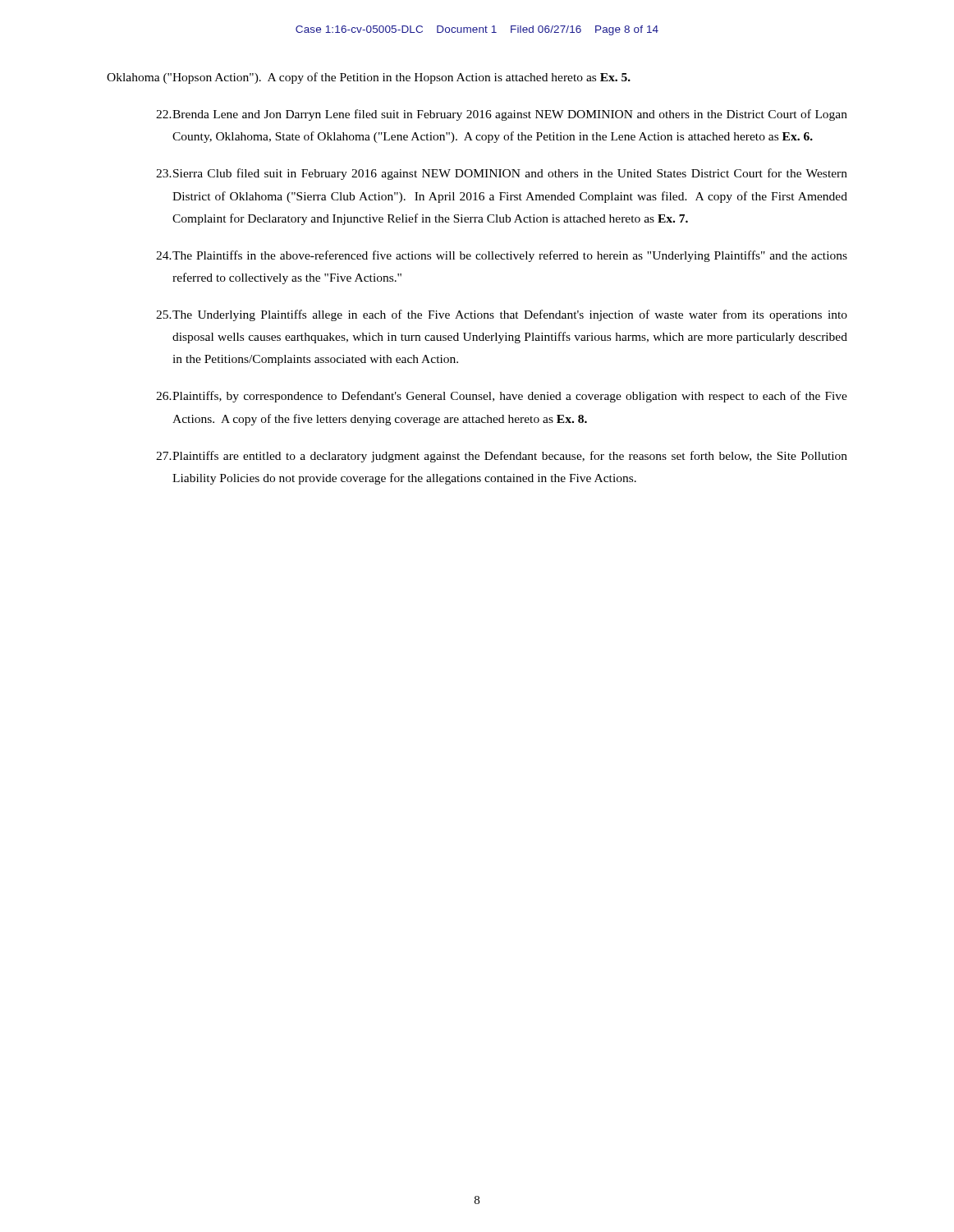Locate the passage starting "The Underlying Plaintiffs allege"

(x=477, y=336)
